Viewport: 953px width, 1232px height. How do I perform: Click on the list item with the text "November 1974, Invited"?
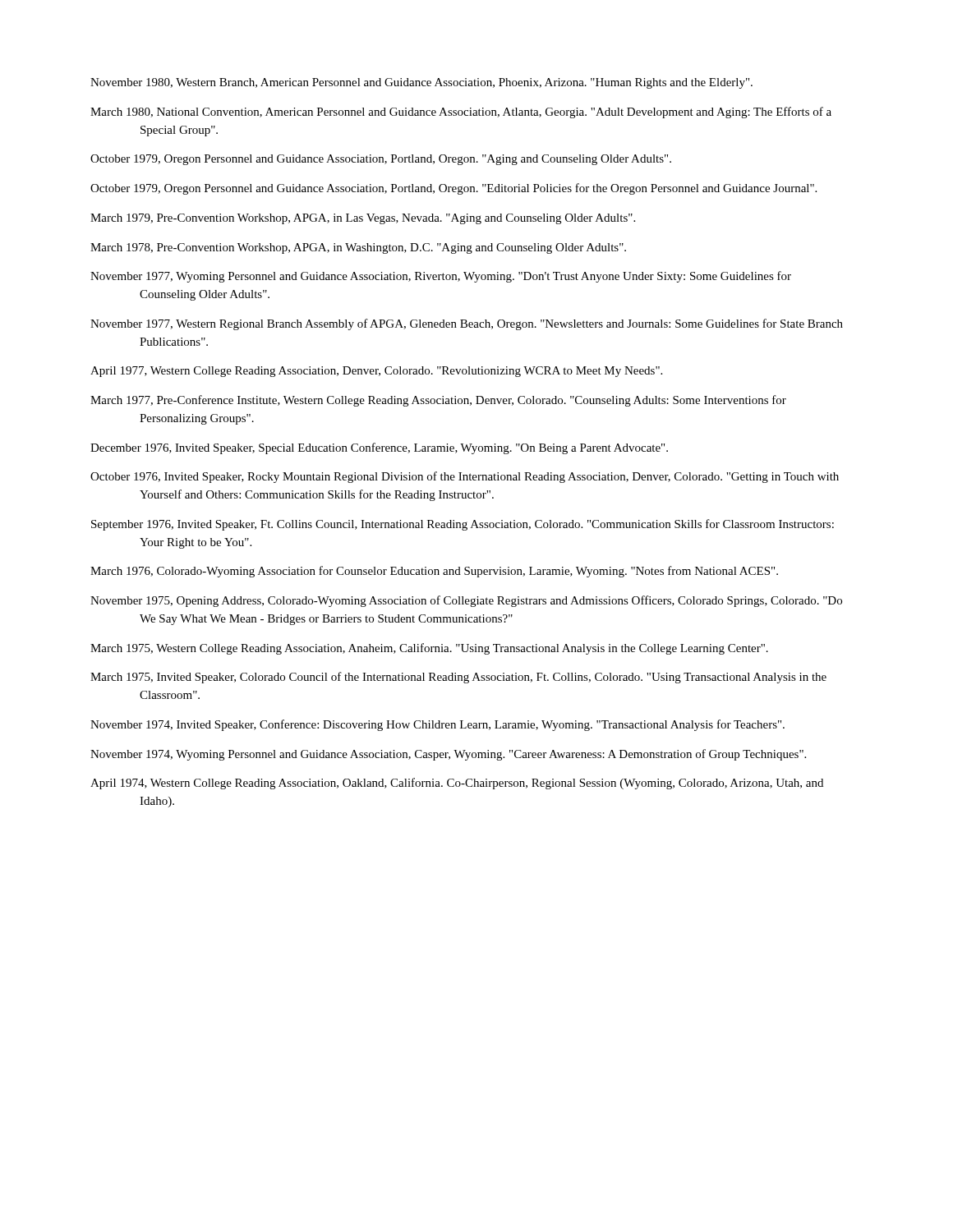coord(438,724)
